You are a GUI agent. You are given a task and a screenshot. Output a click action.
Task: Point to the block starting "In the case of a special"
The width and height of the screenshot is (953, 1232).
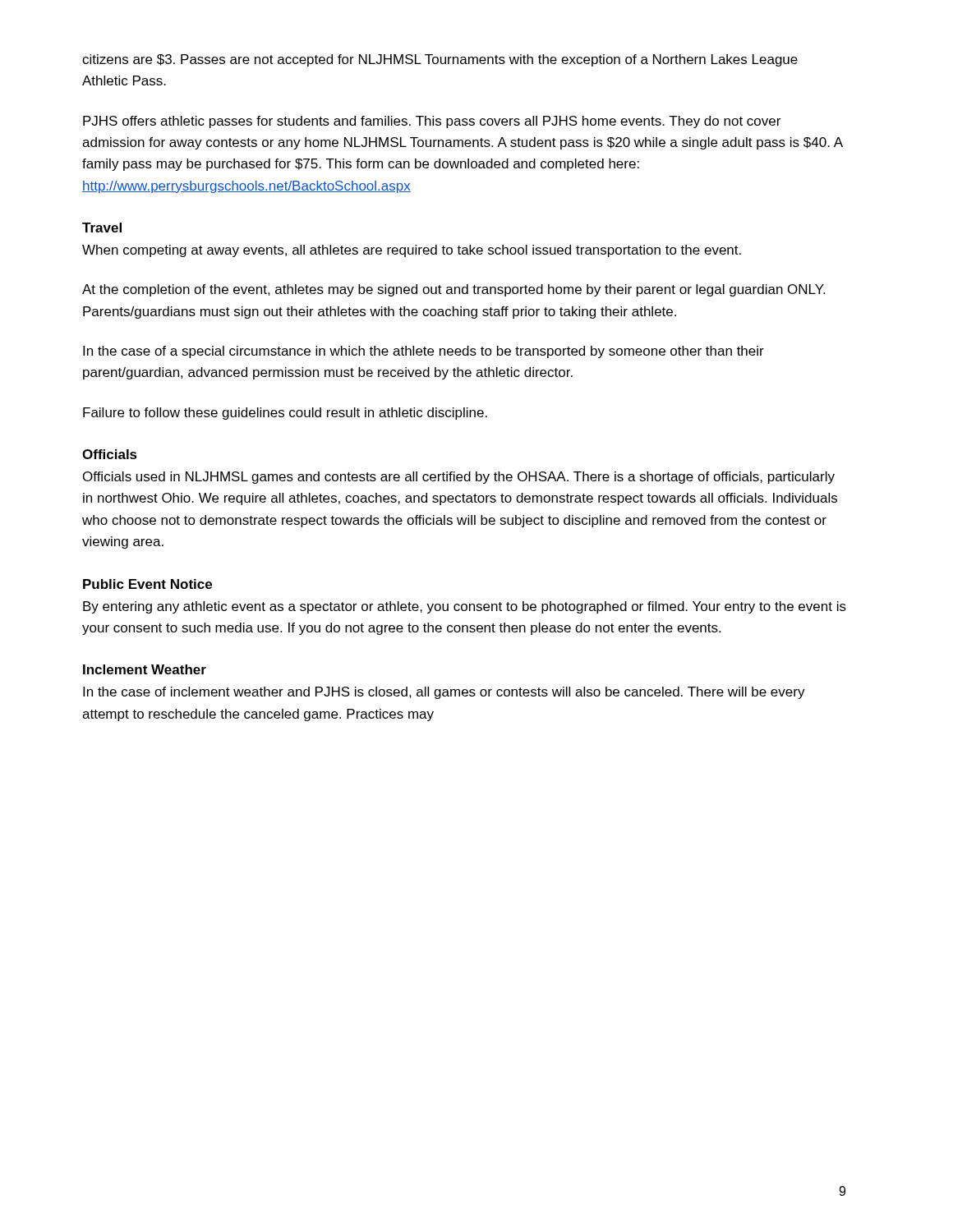(423, 362)
